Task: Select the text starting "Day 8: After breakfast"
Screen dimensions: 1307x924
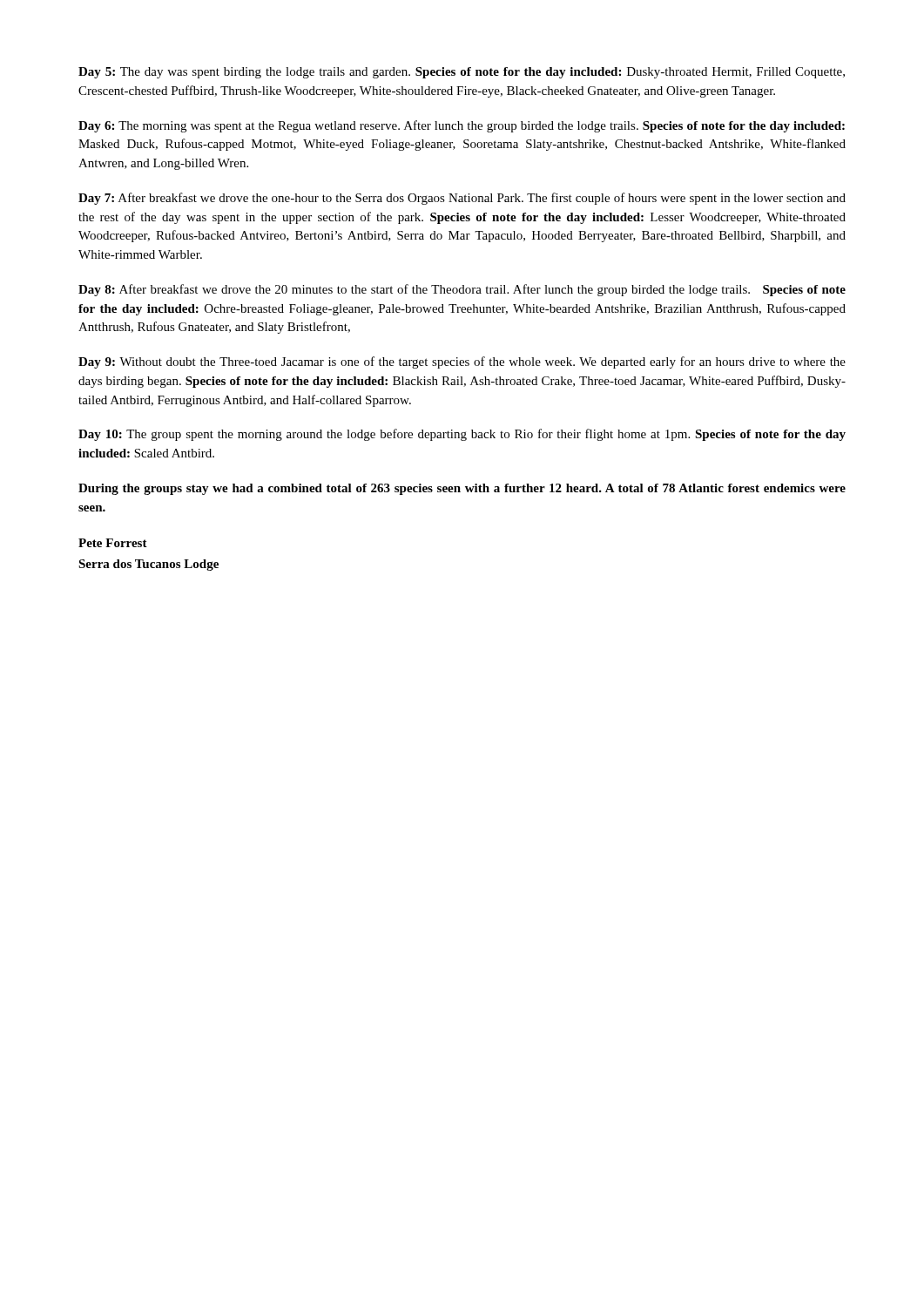Action: point(462,308)
